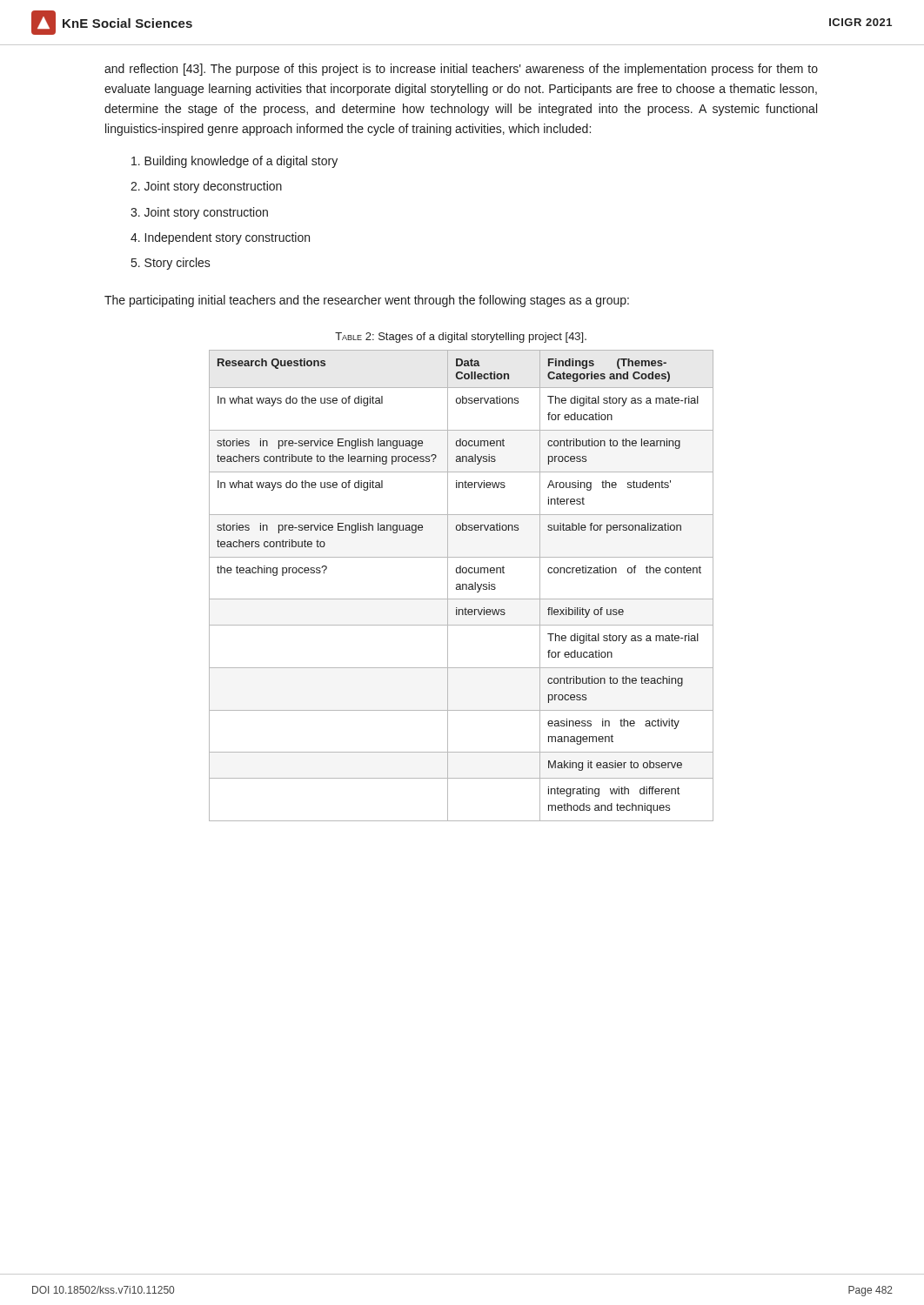924x1305 pixels.
Task: Locate the table with the text "the teaching process?"
Action: point(461,585)
